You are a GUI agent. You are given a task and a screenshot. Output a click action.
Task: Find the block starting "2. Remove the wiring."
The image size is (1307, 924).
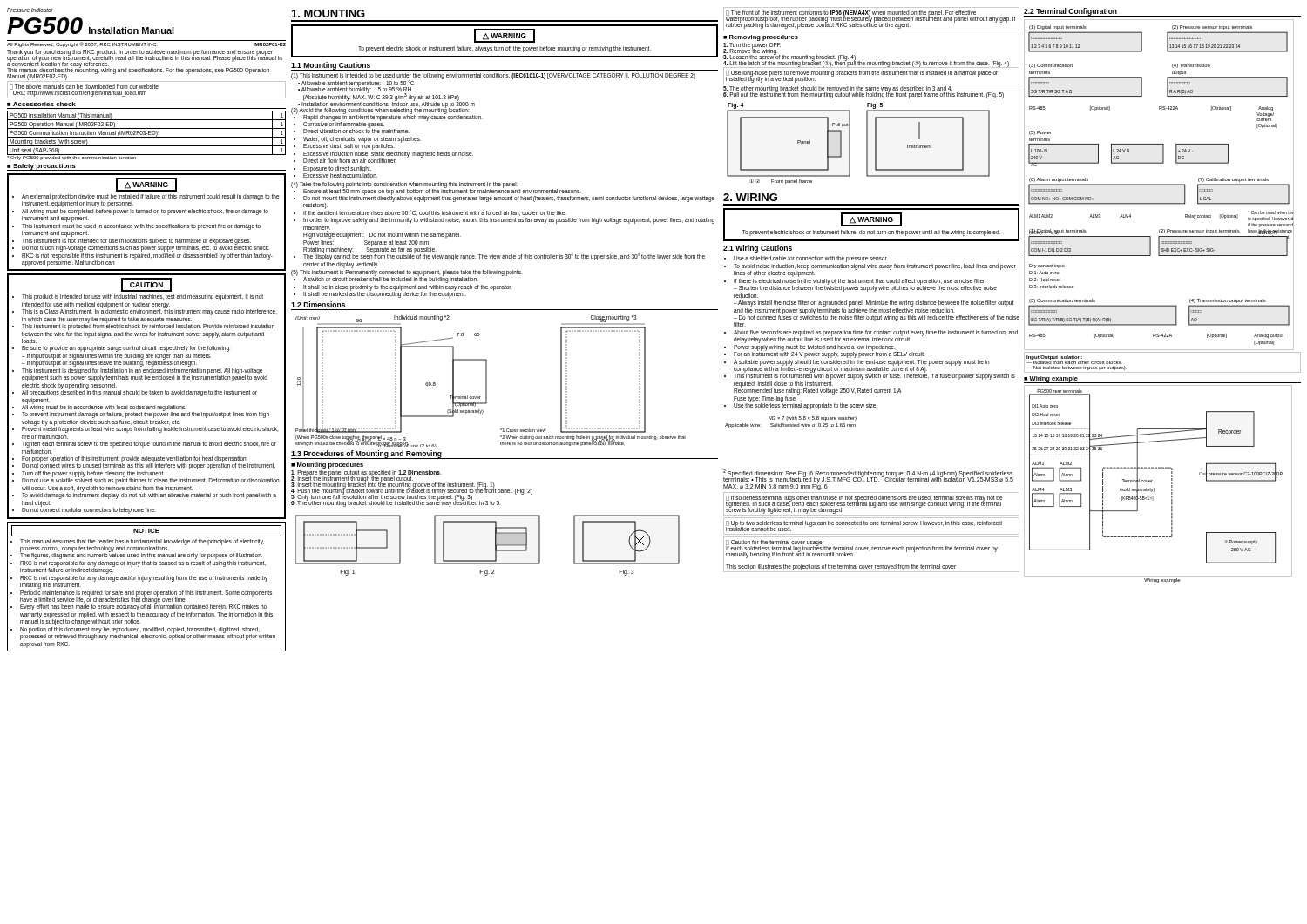point(751,51)
